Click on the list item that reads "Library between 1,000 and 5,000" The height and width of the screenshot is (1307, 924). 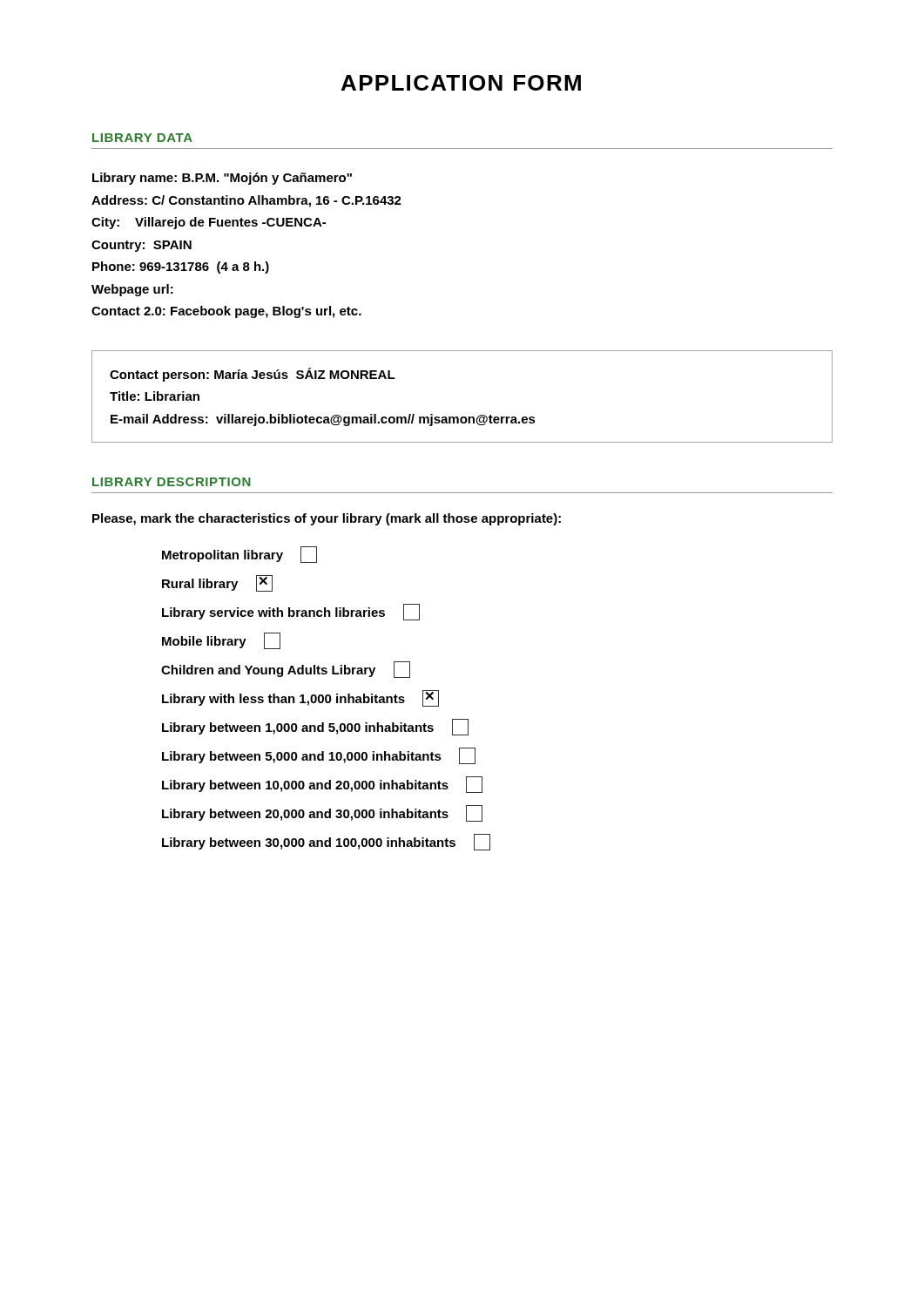[x=315, y=727]
